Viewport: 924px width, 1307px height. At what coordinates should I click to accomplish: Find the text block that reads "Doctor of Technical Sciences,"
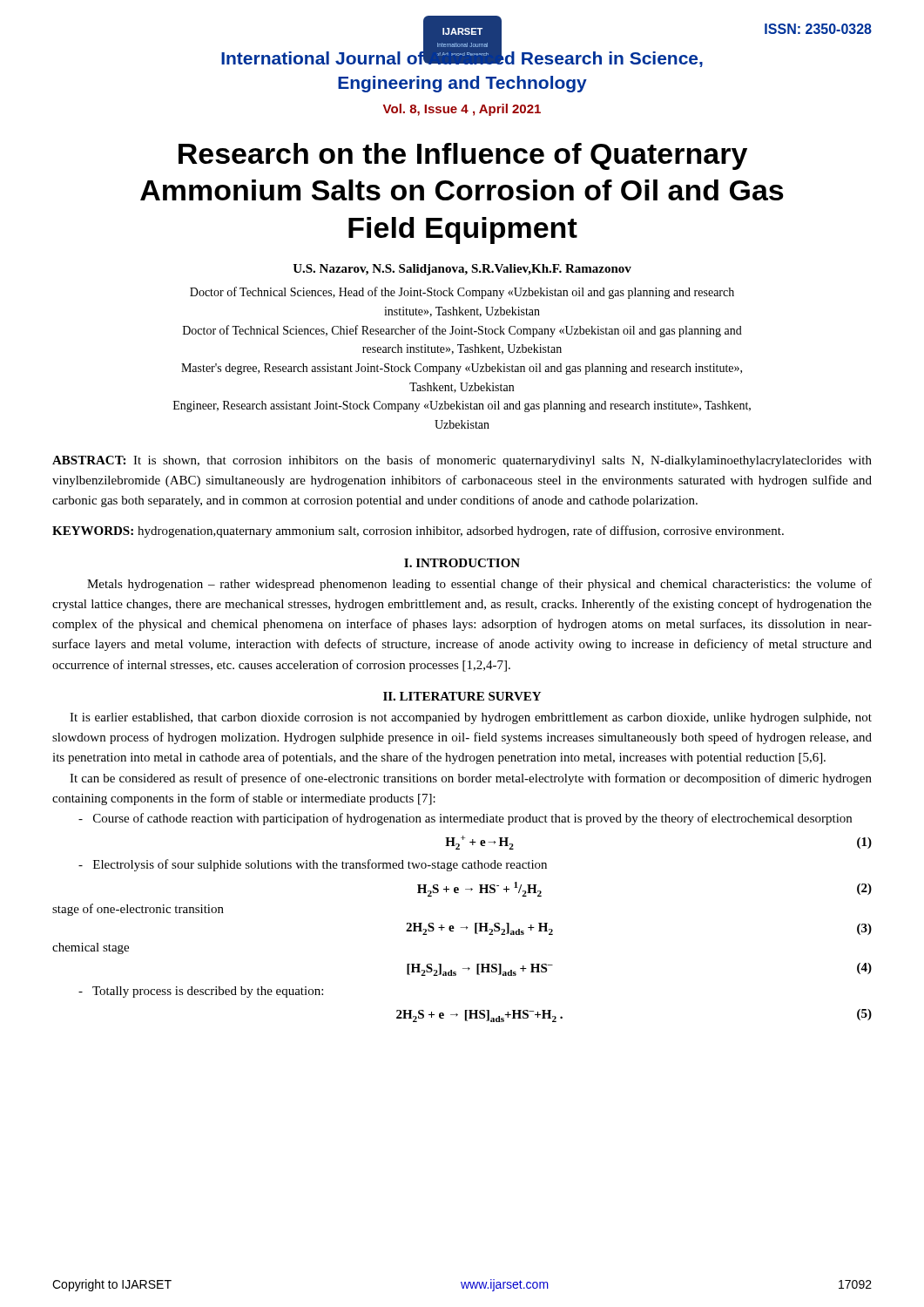click(x=462, y=359)
